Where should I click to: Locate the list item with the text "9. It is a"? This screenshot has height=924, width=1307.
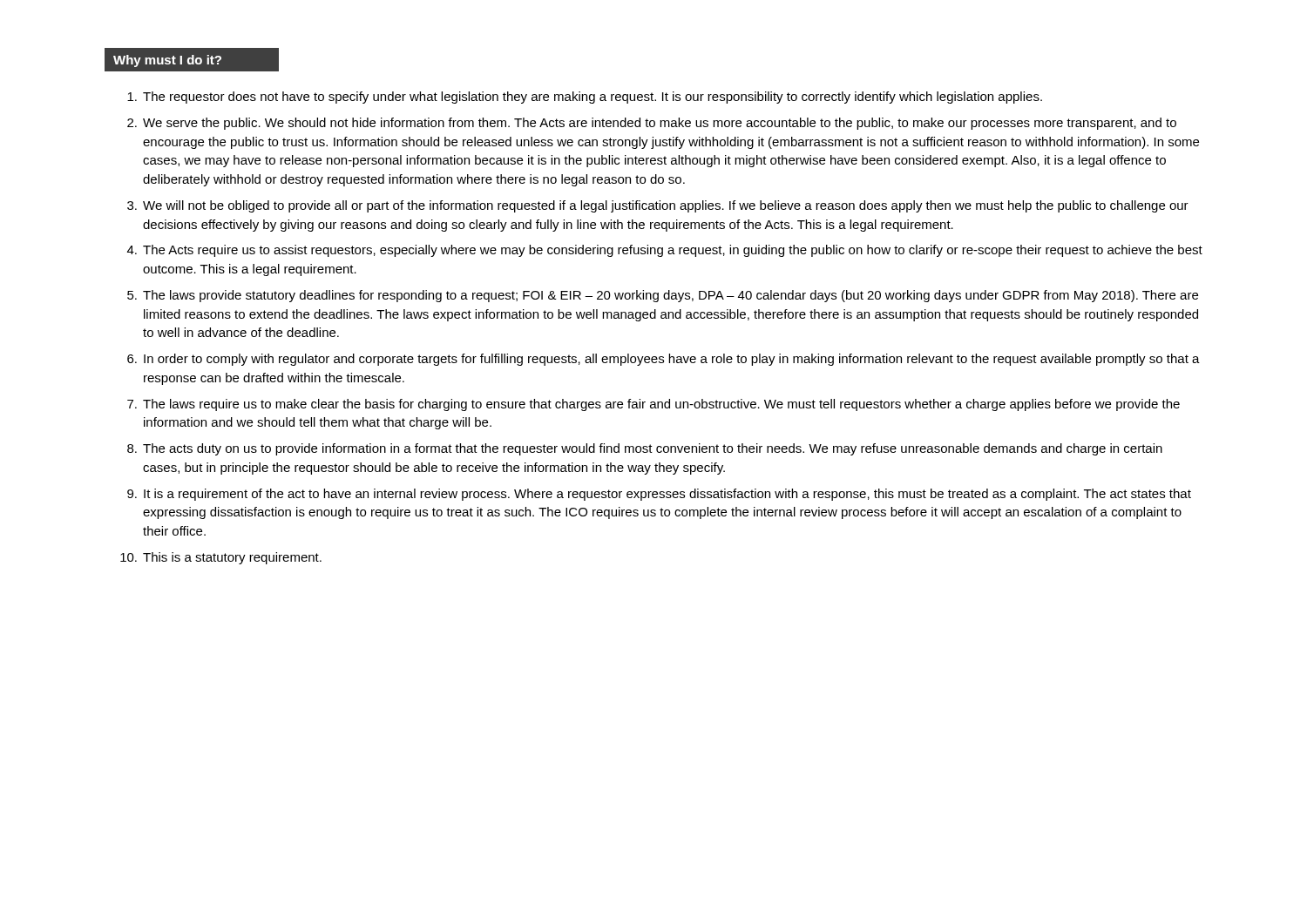point(654,512)
